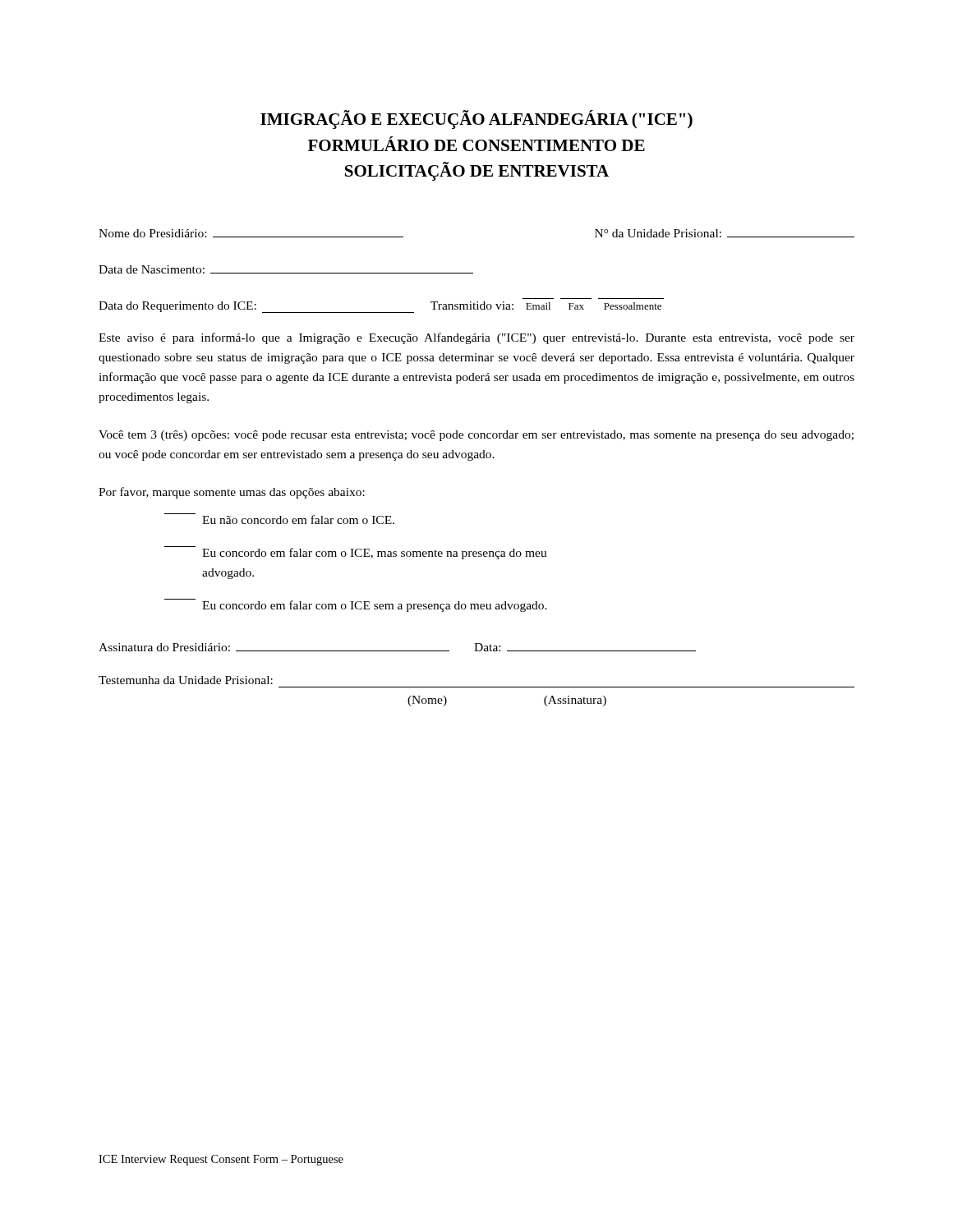Viewport: 953px width, 1232px height.
Task: Click on the title with the text "IMIGRAÇÃO E EXECUÇÃO"
Action: point(476,146)
